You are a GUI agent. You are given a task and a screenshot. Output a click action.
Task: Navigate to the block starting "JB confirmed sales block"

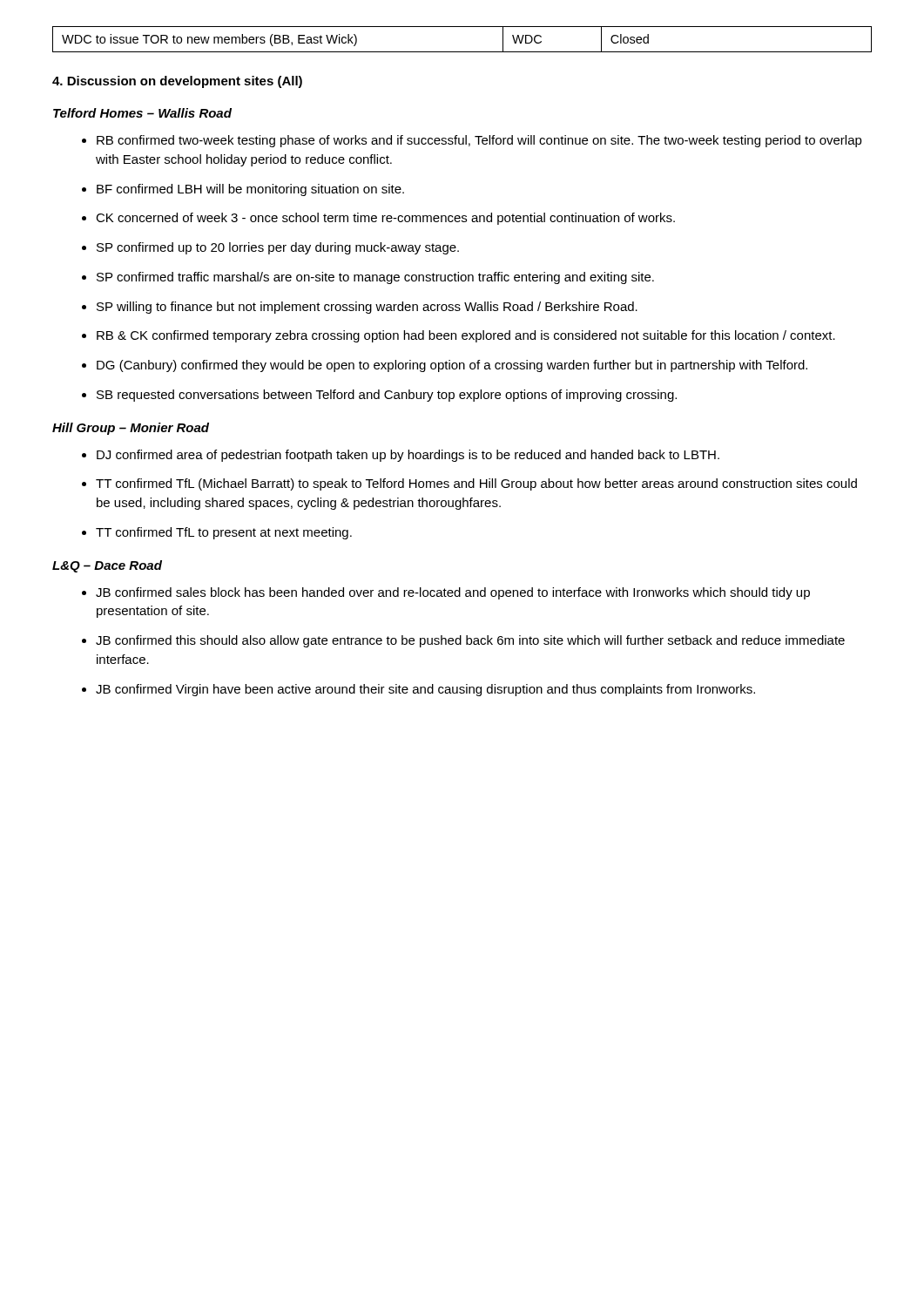[x=453, y=601]
